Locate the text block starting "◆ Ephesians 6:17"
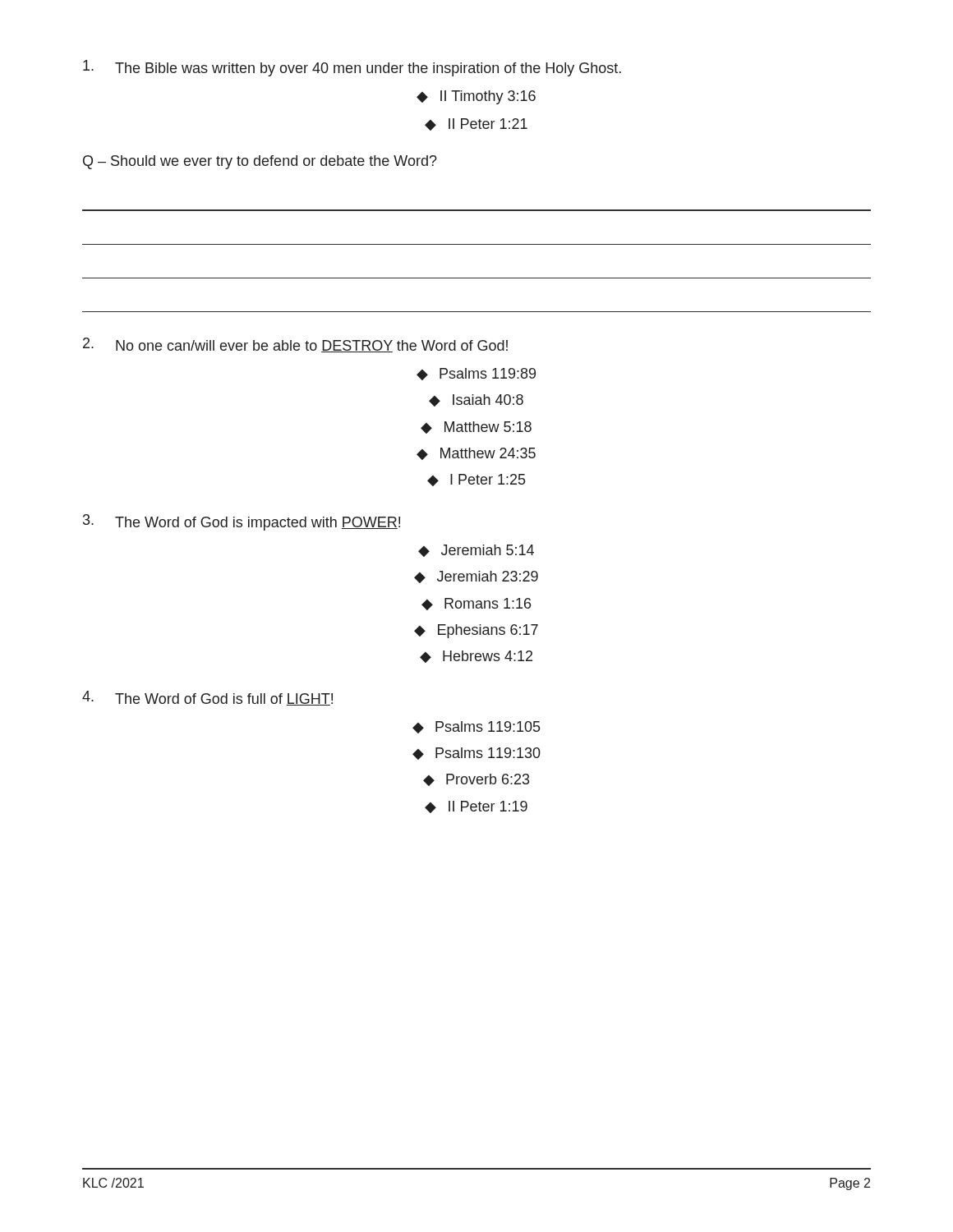Viewport: 953px width, 1232px height. pos(476,630)
